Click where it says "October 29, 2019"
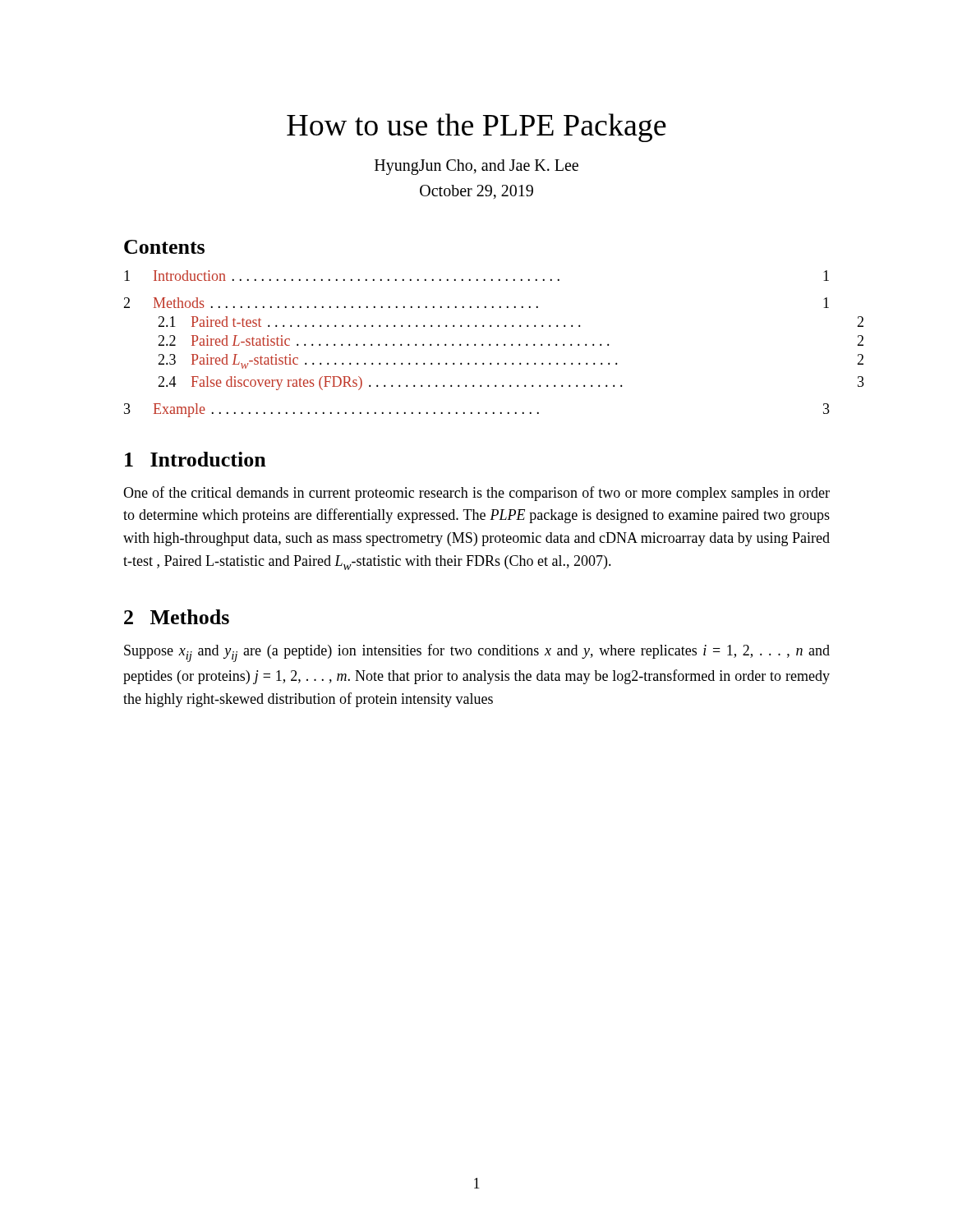The height and width of the screenshot is (1232, 953). point(476,191)
